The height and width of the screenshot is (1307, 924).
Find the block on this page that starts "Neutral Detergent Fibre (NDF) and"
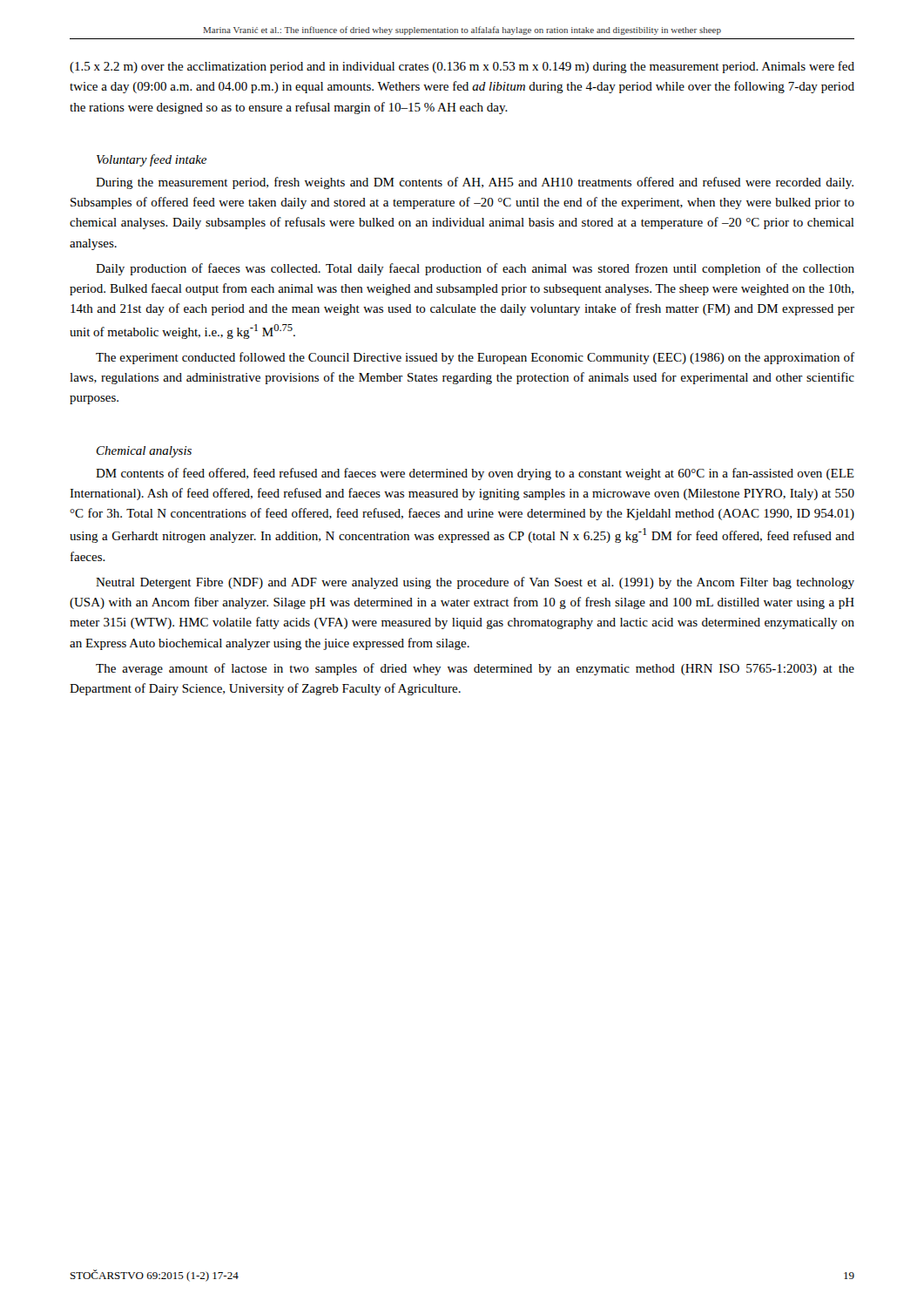pos(462,613)
